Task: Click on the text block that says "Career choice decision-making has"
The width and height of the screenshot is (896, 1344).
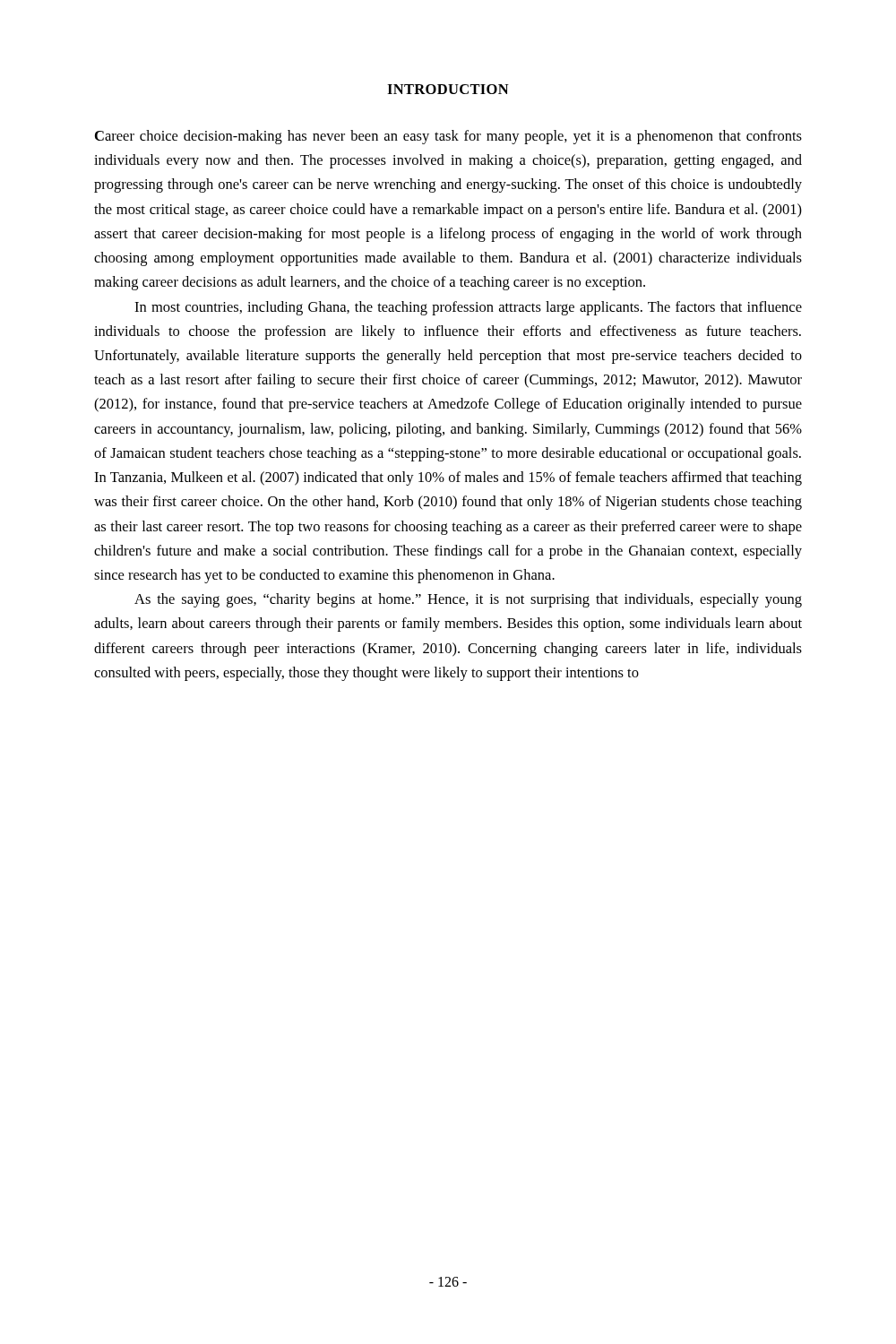Action: (448, 404)
